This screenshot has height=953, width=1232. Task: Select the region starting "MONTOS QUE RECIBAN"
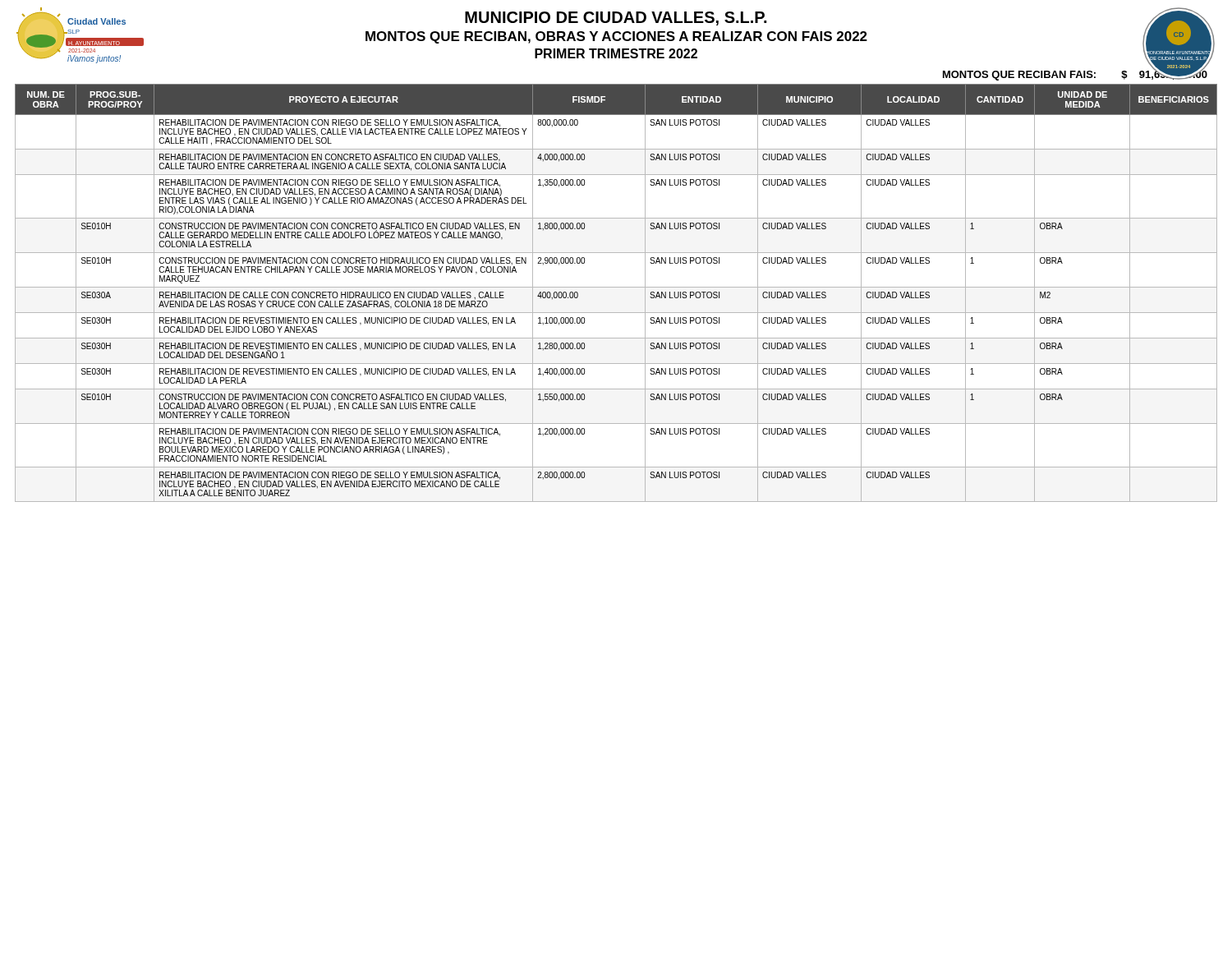point(1075,74)
